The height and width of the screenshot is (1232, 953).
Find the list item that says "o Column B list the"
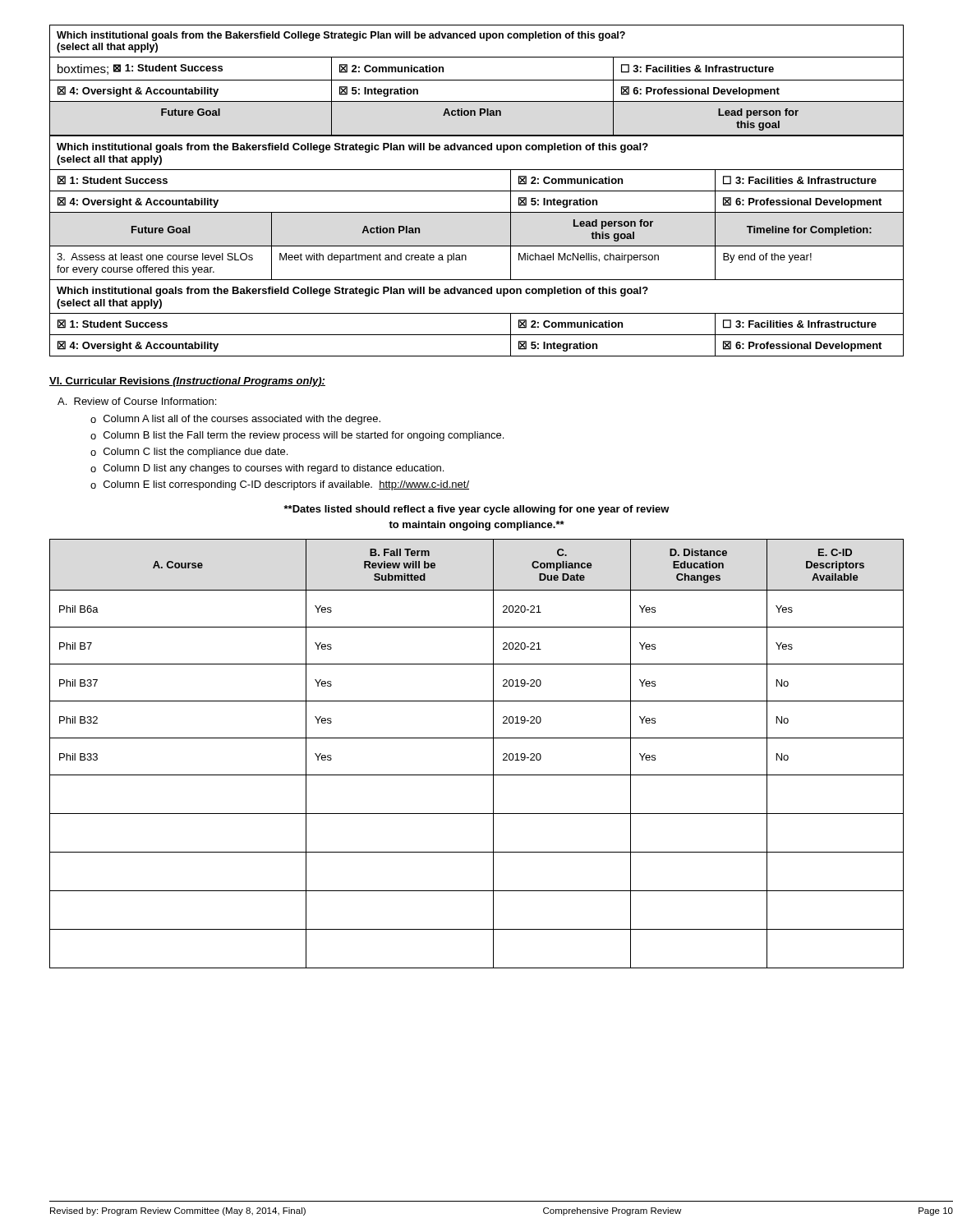(298, 435)
